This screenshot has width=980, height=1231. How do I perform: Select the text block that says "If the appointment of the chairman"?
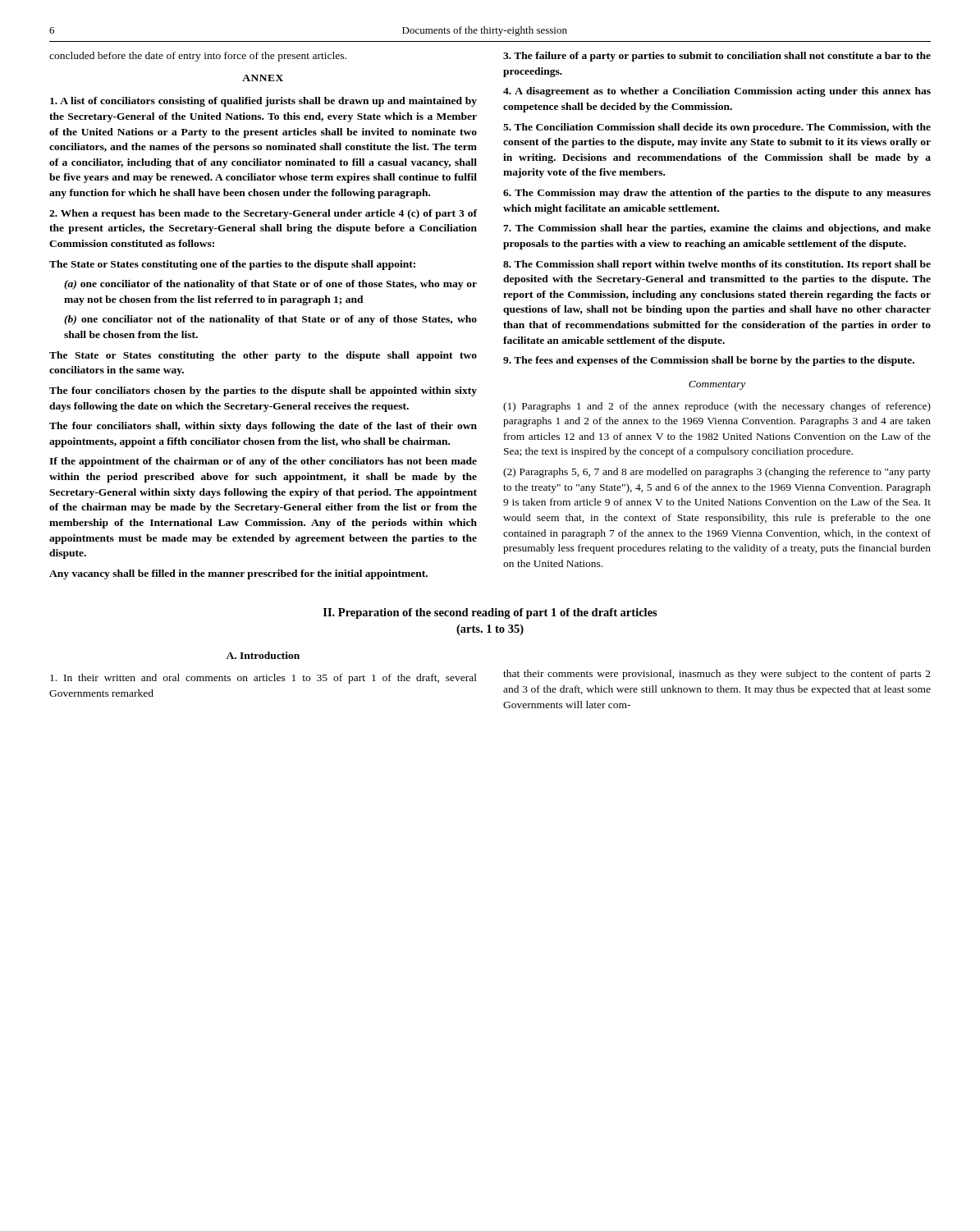click(263, 508)
